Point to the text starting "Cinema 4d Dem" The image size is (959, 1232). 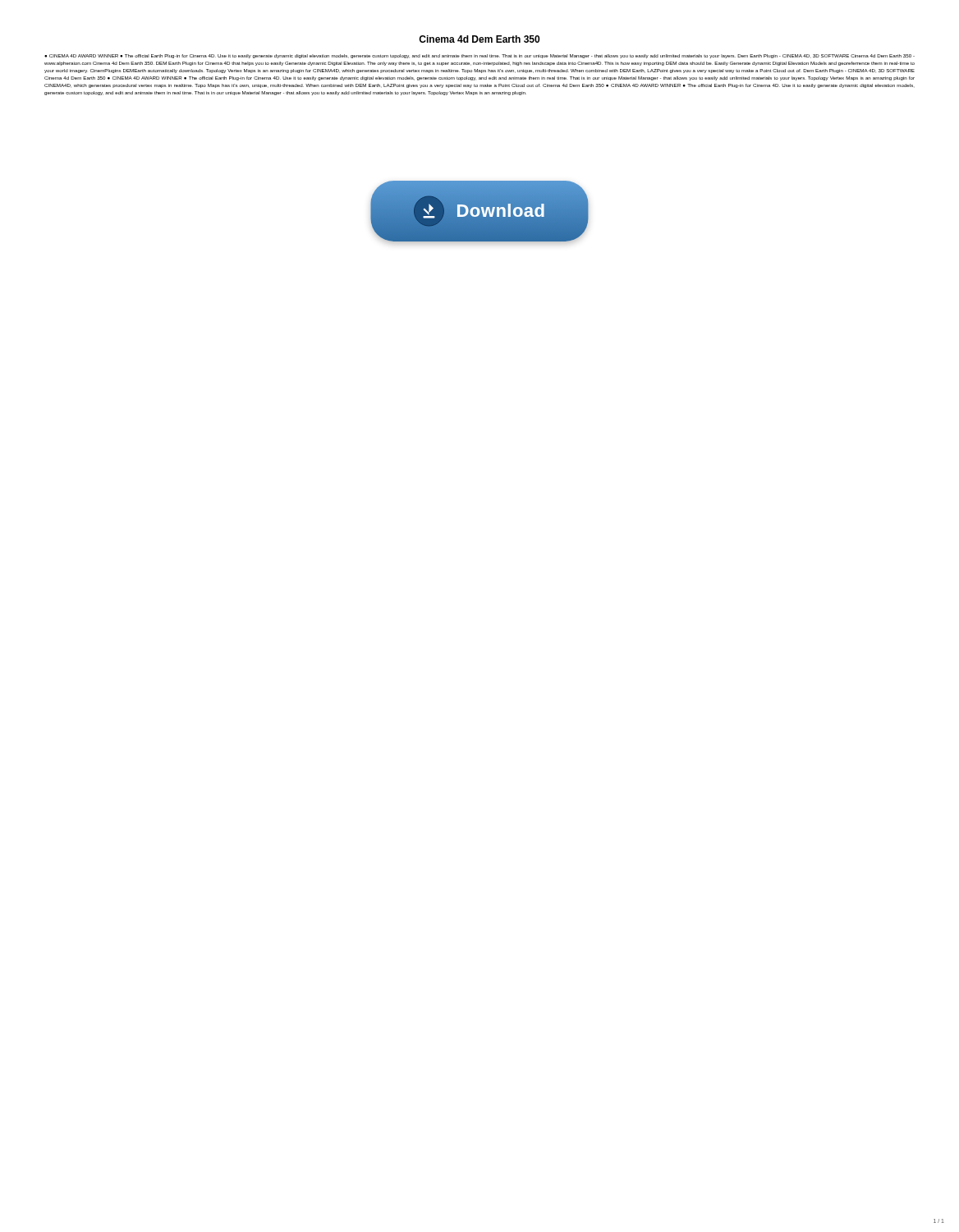pos(480,39)
